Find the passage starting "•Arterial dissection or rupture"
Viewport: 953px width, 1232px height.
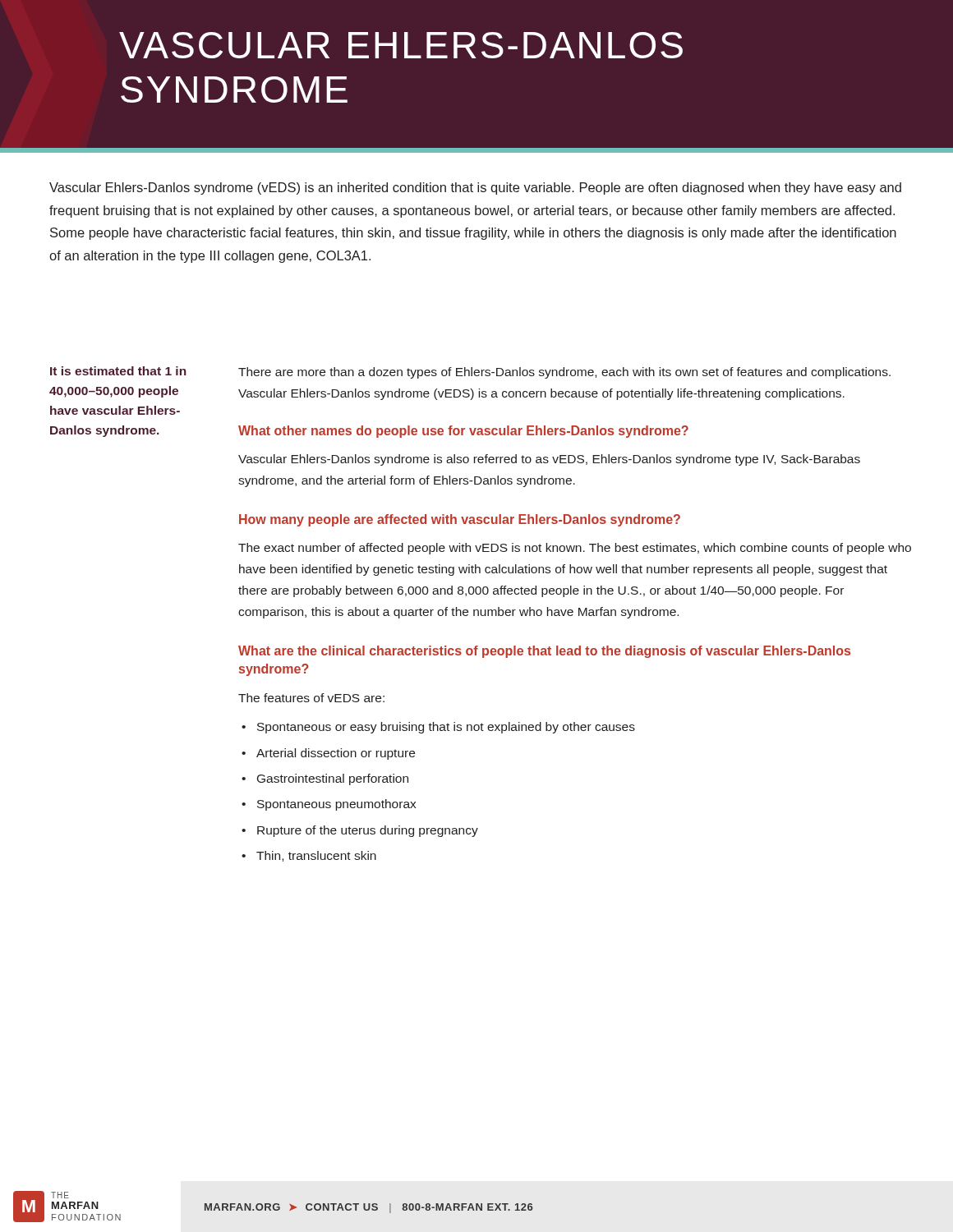tap(329, 753)
